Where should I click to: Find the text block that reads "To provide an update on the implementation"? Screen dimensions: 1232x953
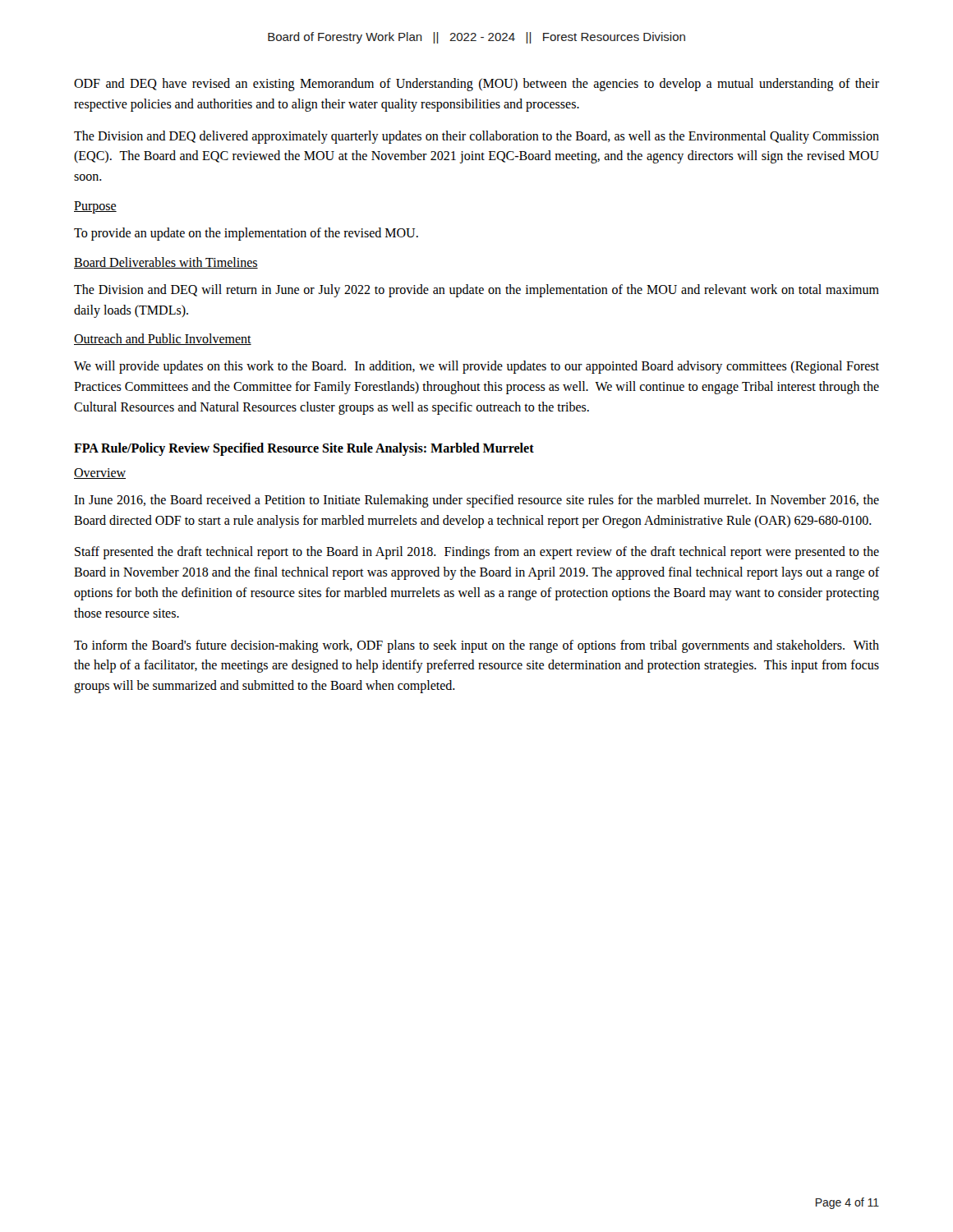[246, 233]
